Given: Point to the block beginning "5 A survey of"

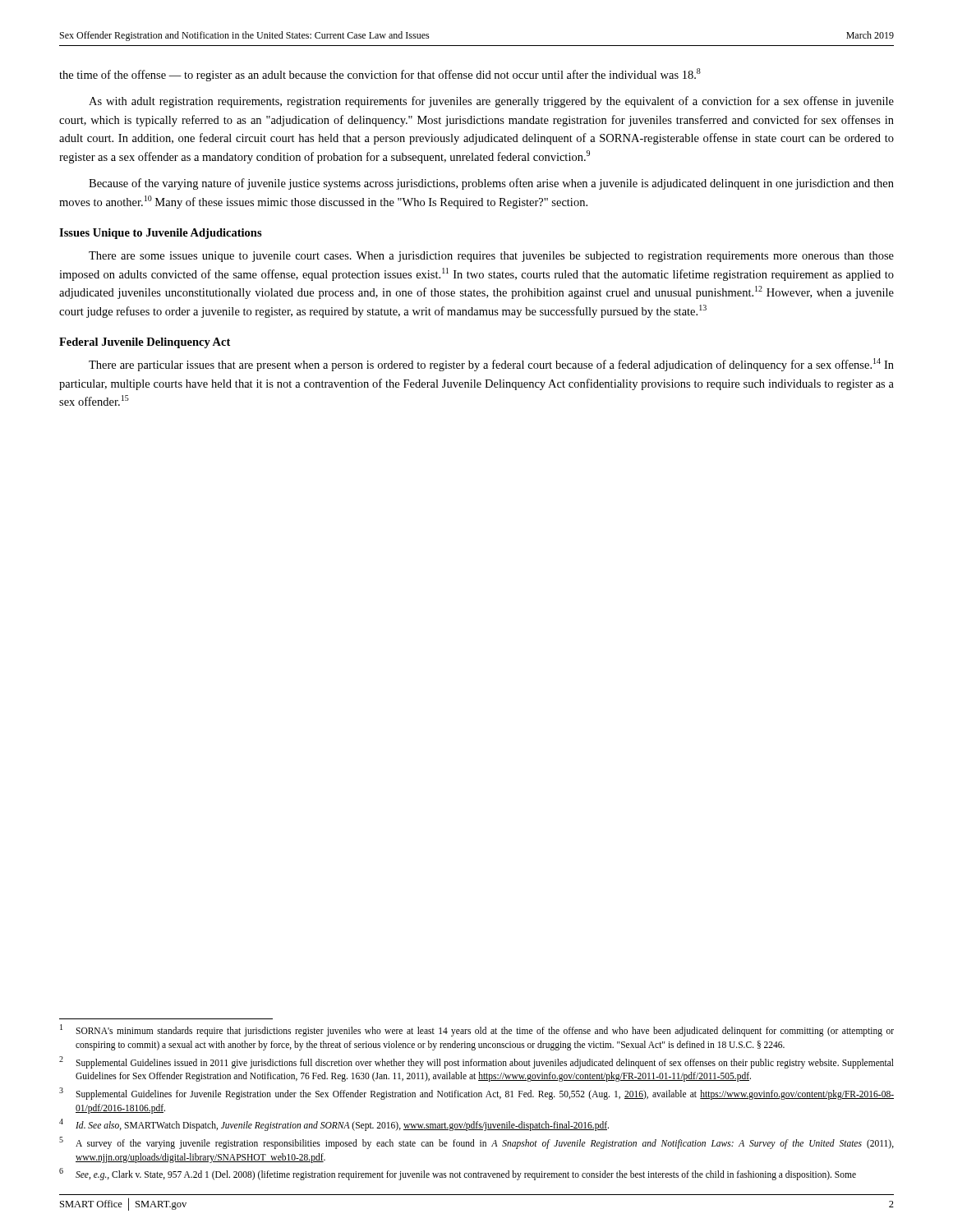Looking at the screenshot, I should [476, 1150].
